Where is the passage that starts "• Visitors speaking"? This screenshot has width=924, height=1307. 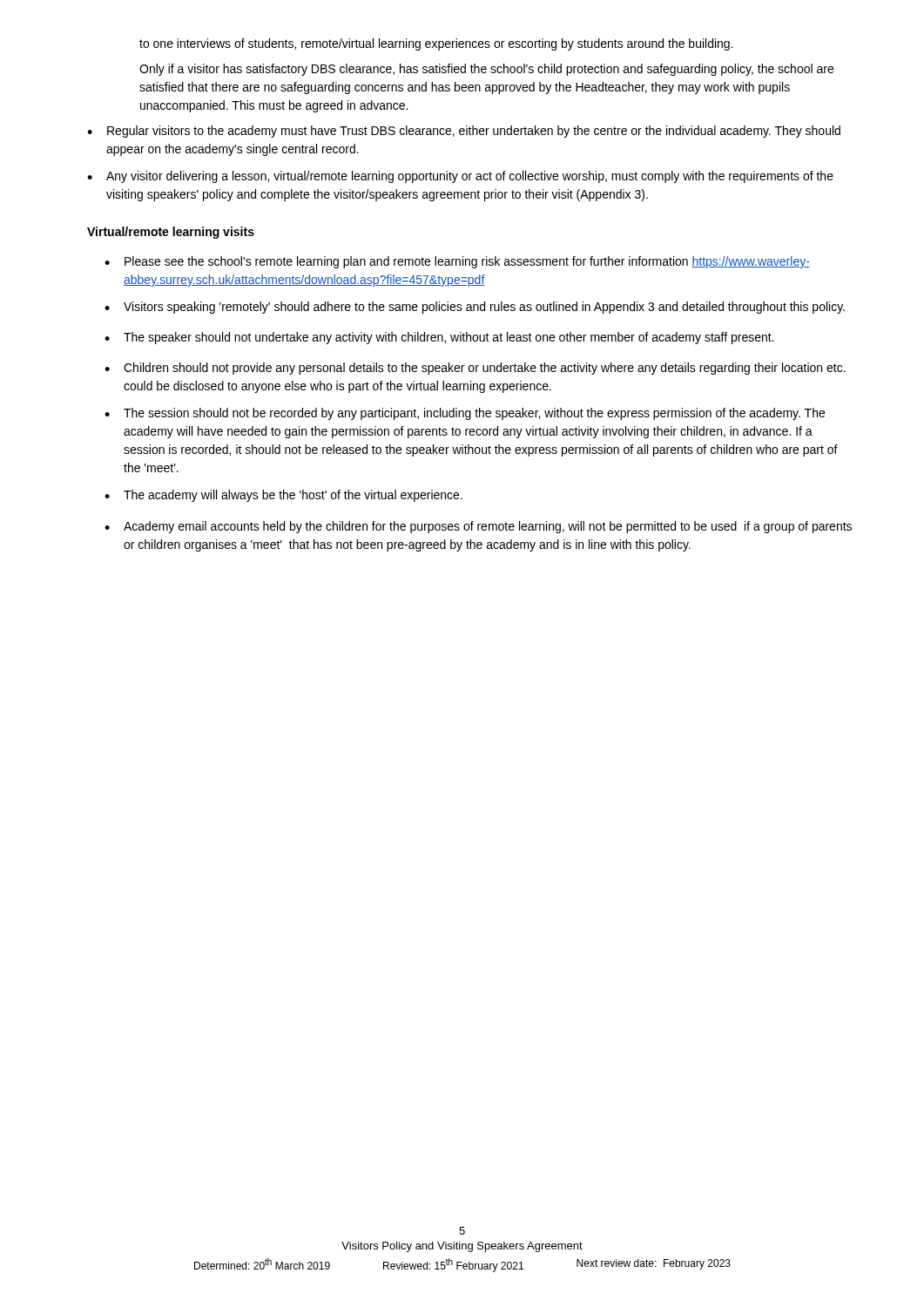point(475,309)
